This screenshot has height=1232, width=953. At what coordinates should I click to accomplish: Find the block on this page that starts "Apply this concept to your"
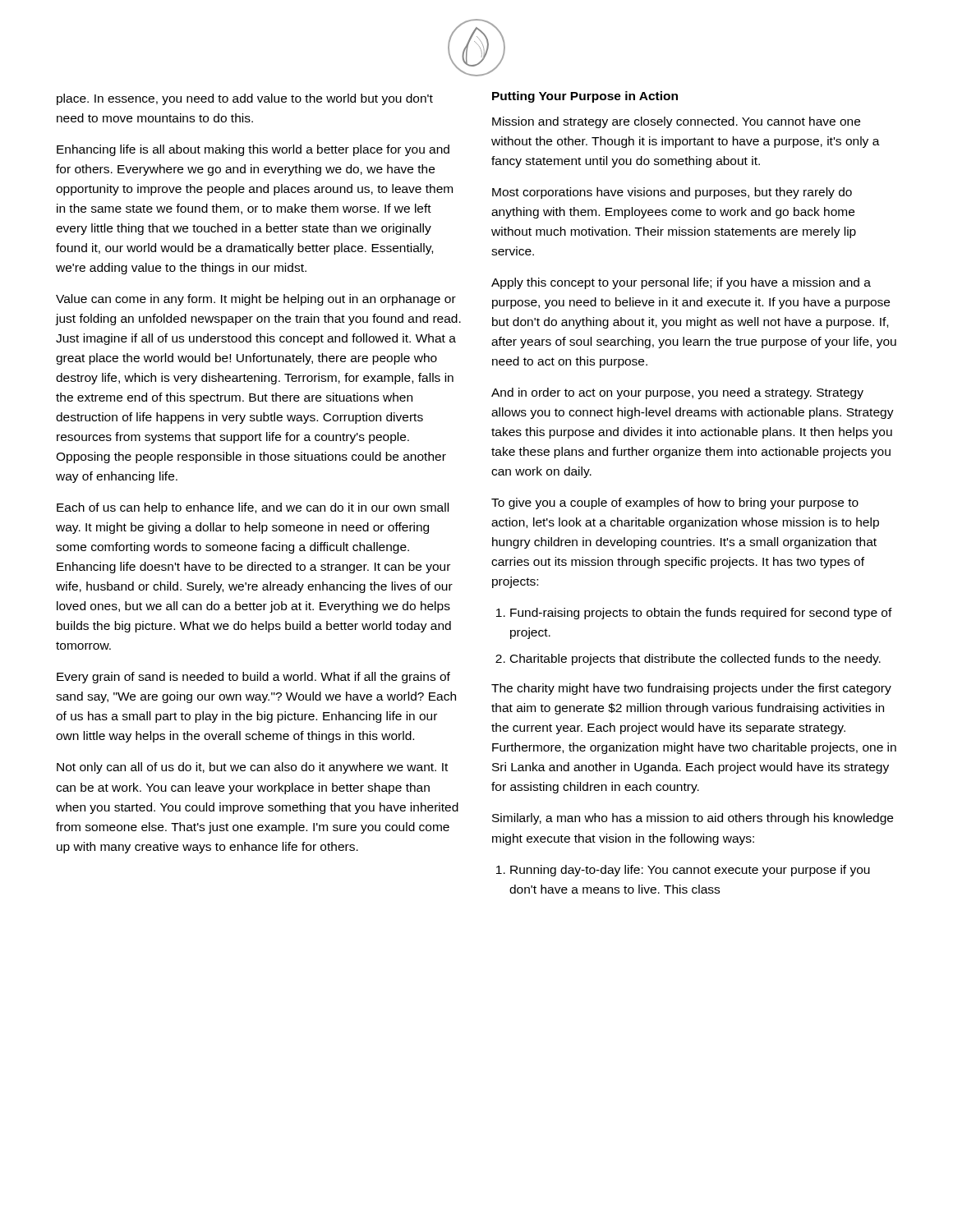(x=694, y=322)
